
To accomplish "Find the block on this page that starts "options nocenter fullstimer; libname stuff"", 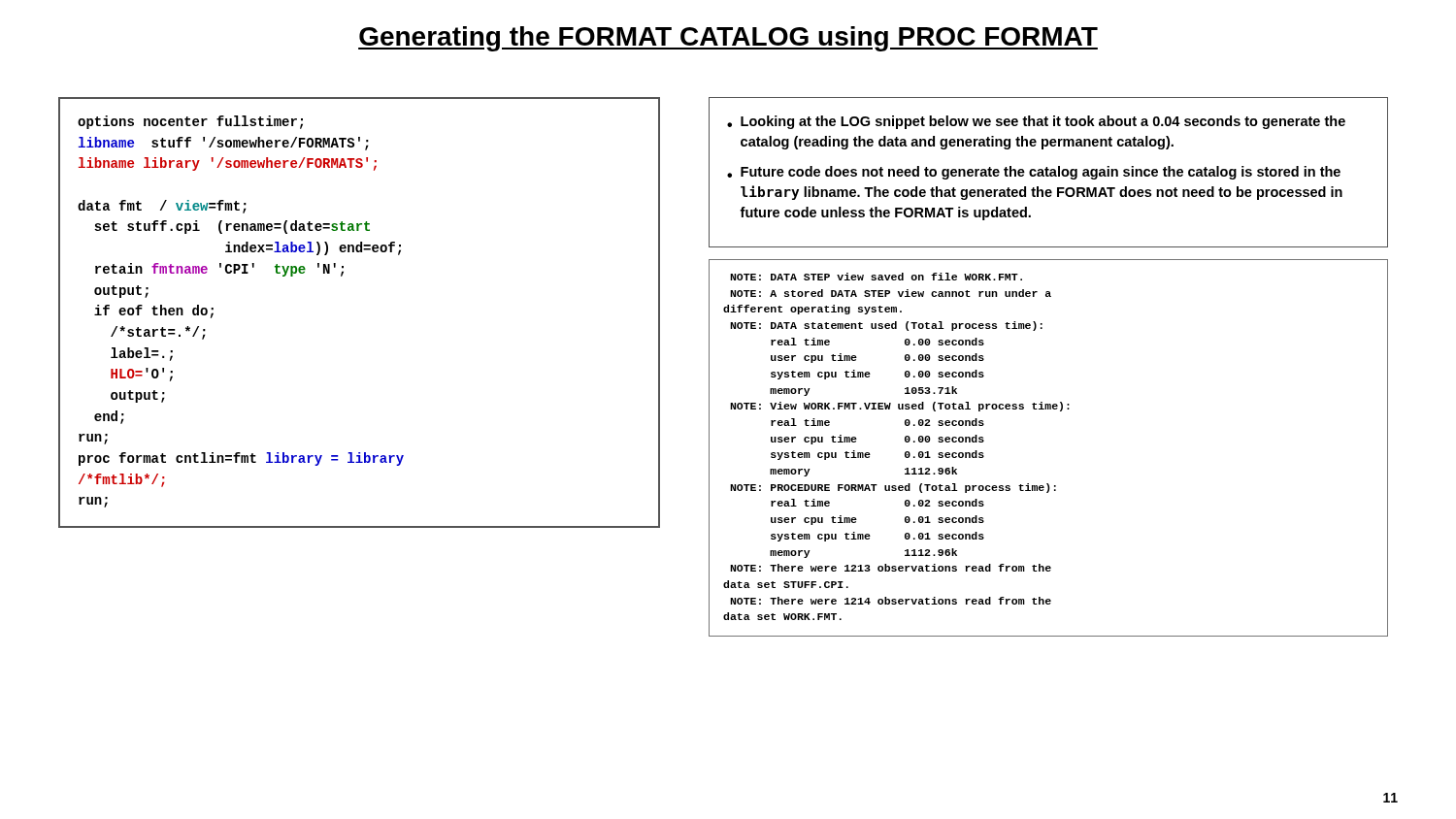I will (190, 122).
